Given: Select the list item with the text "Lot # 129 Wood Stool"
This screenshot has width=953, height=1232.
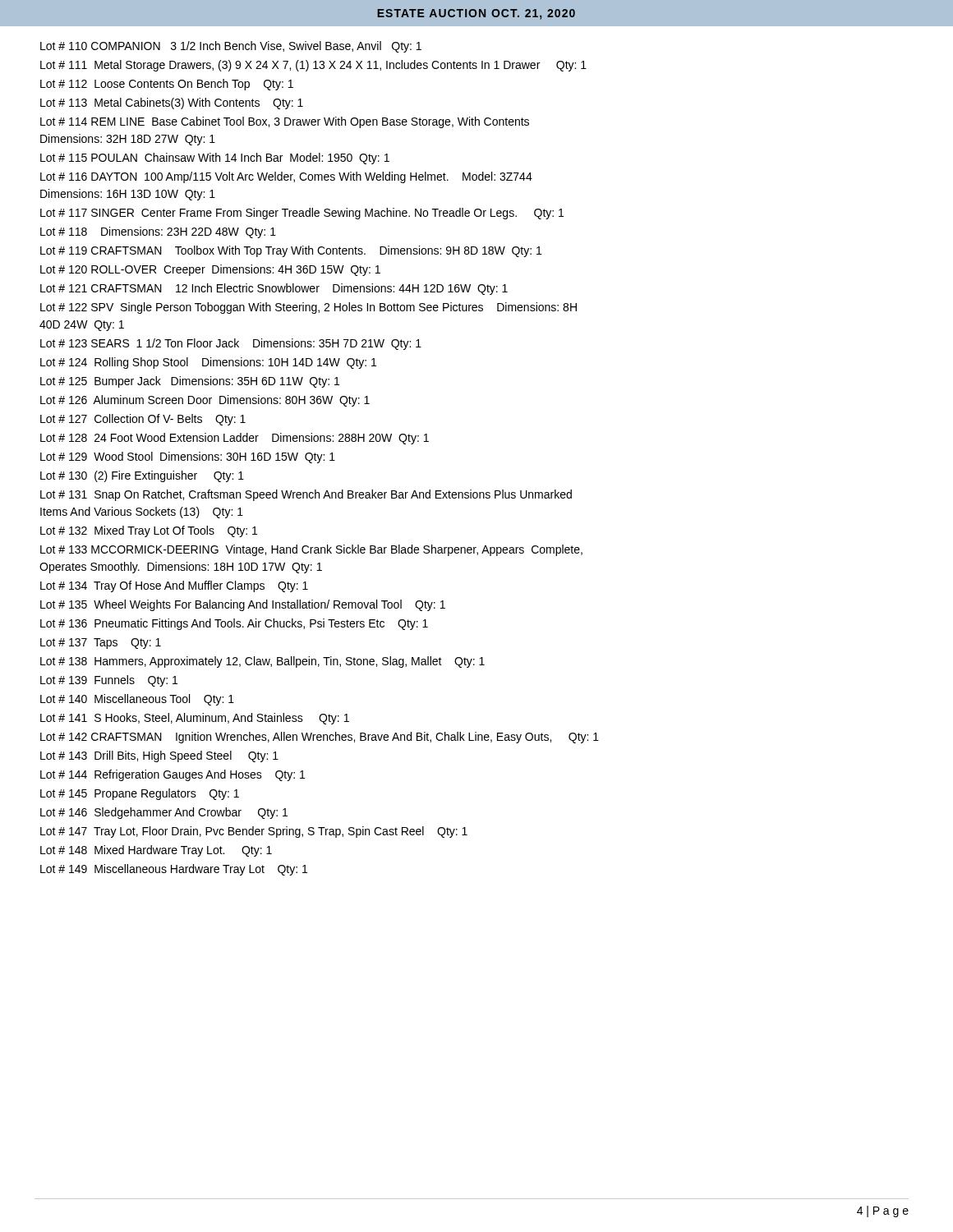Looking at the screenshot, I should [187, 457].
